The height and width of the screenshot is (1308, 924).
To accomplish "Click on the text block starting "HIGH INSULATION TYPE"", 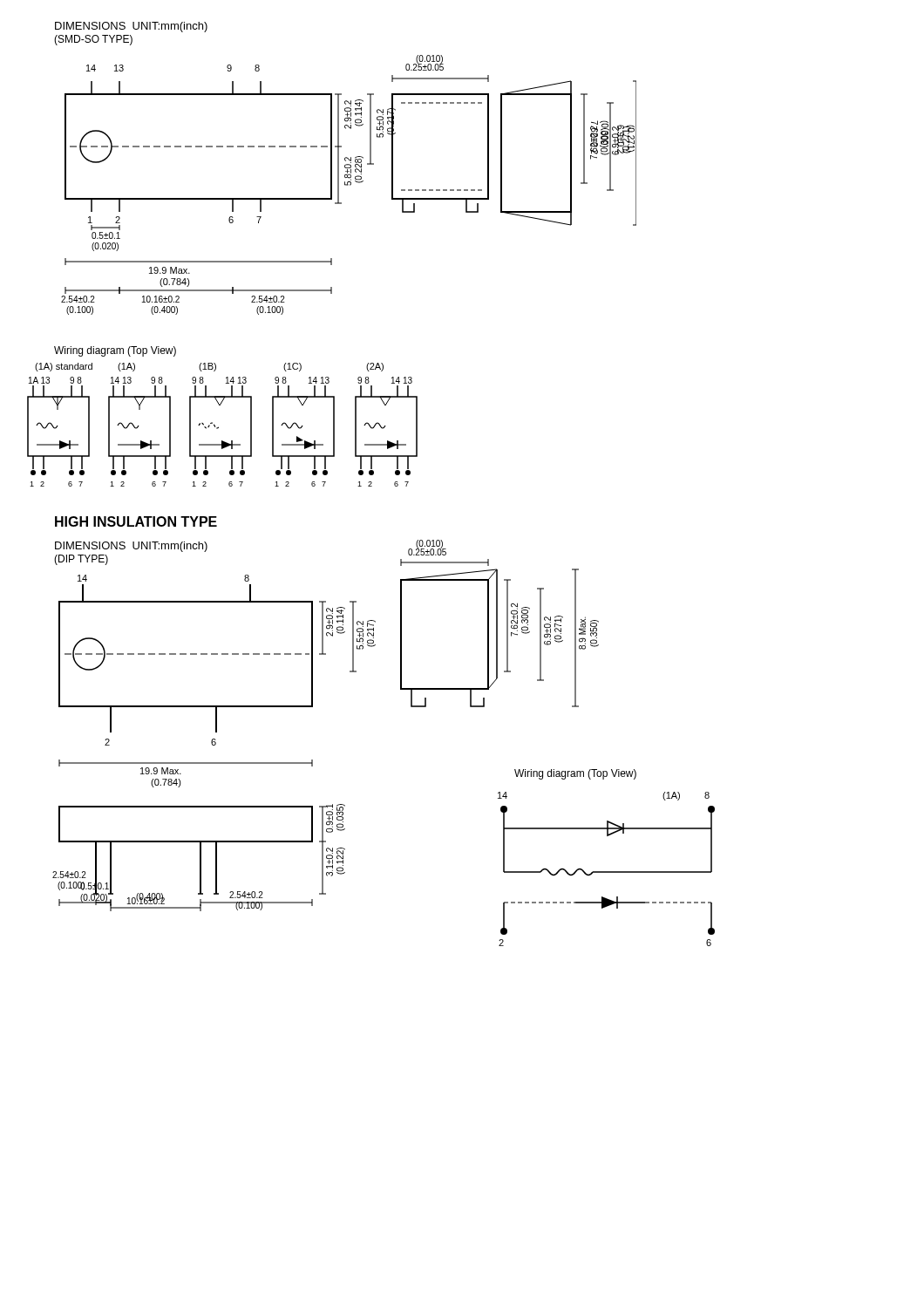I will tap(136, 522).
